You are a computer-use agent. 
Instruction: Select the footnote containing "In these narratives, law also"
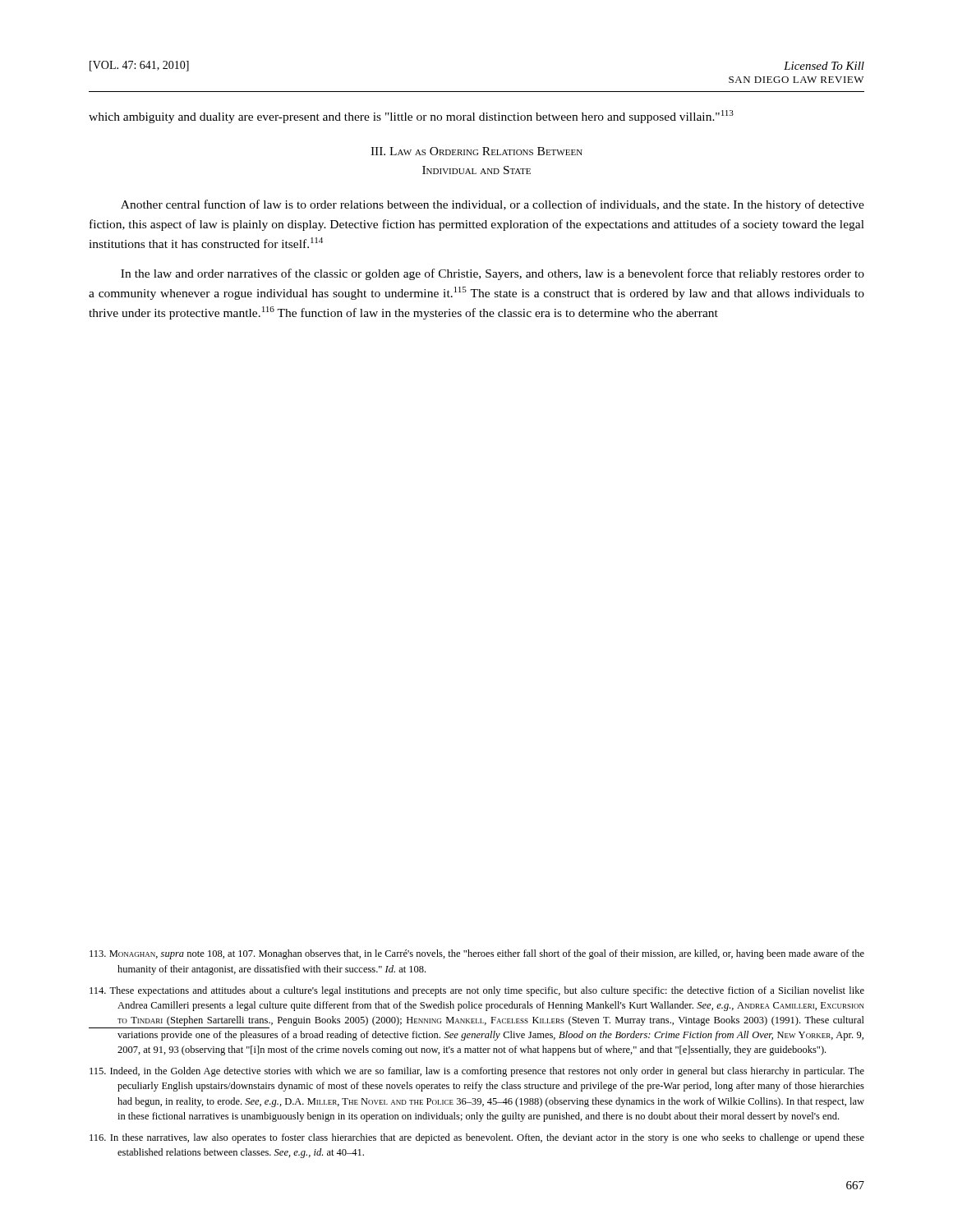click(476, 1145)
